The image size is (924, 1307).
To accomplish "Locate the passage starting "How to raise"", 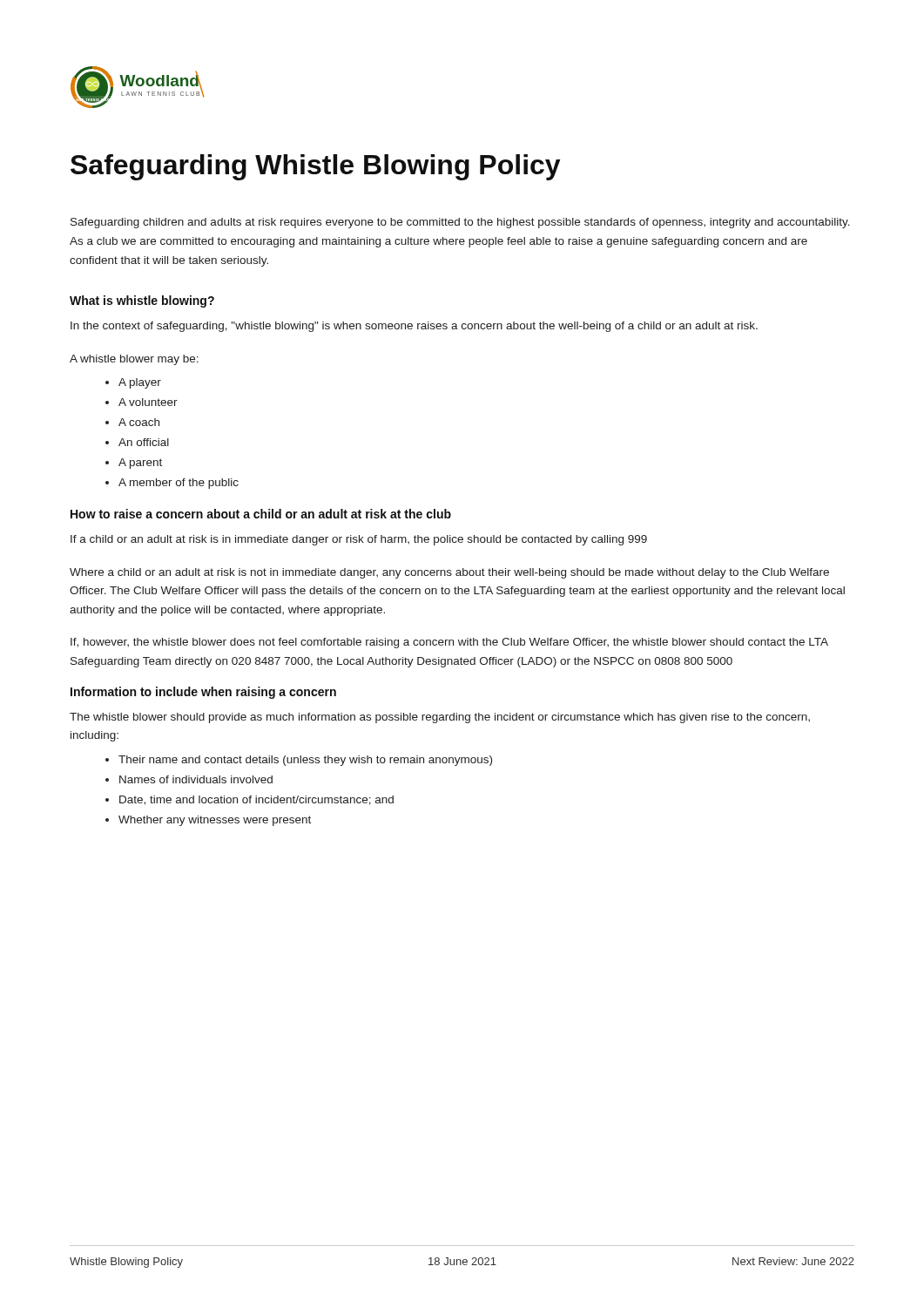I will 260,514.
